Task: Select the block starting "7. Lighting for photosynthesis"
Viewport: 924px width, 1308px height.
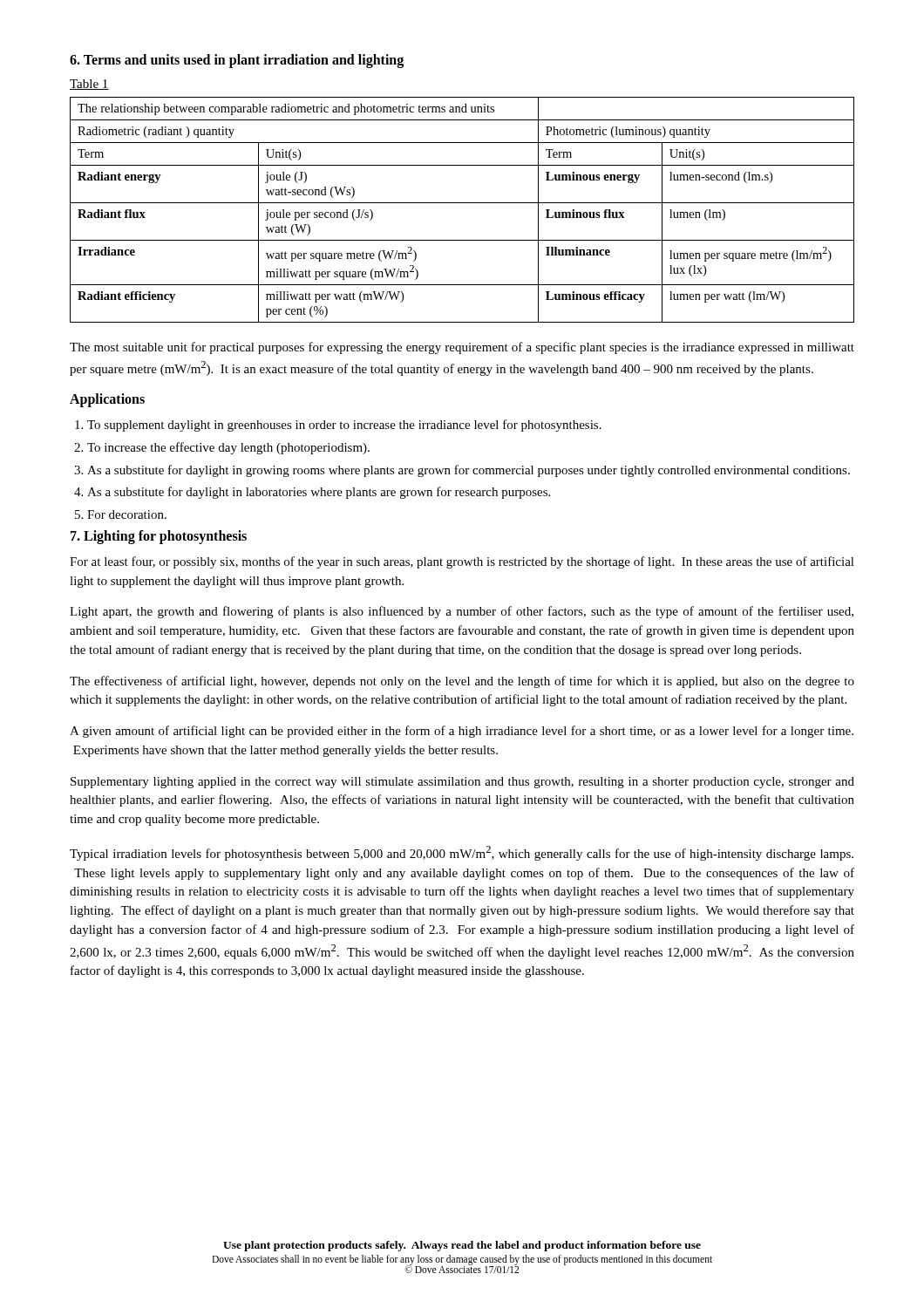Action: 159,537
